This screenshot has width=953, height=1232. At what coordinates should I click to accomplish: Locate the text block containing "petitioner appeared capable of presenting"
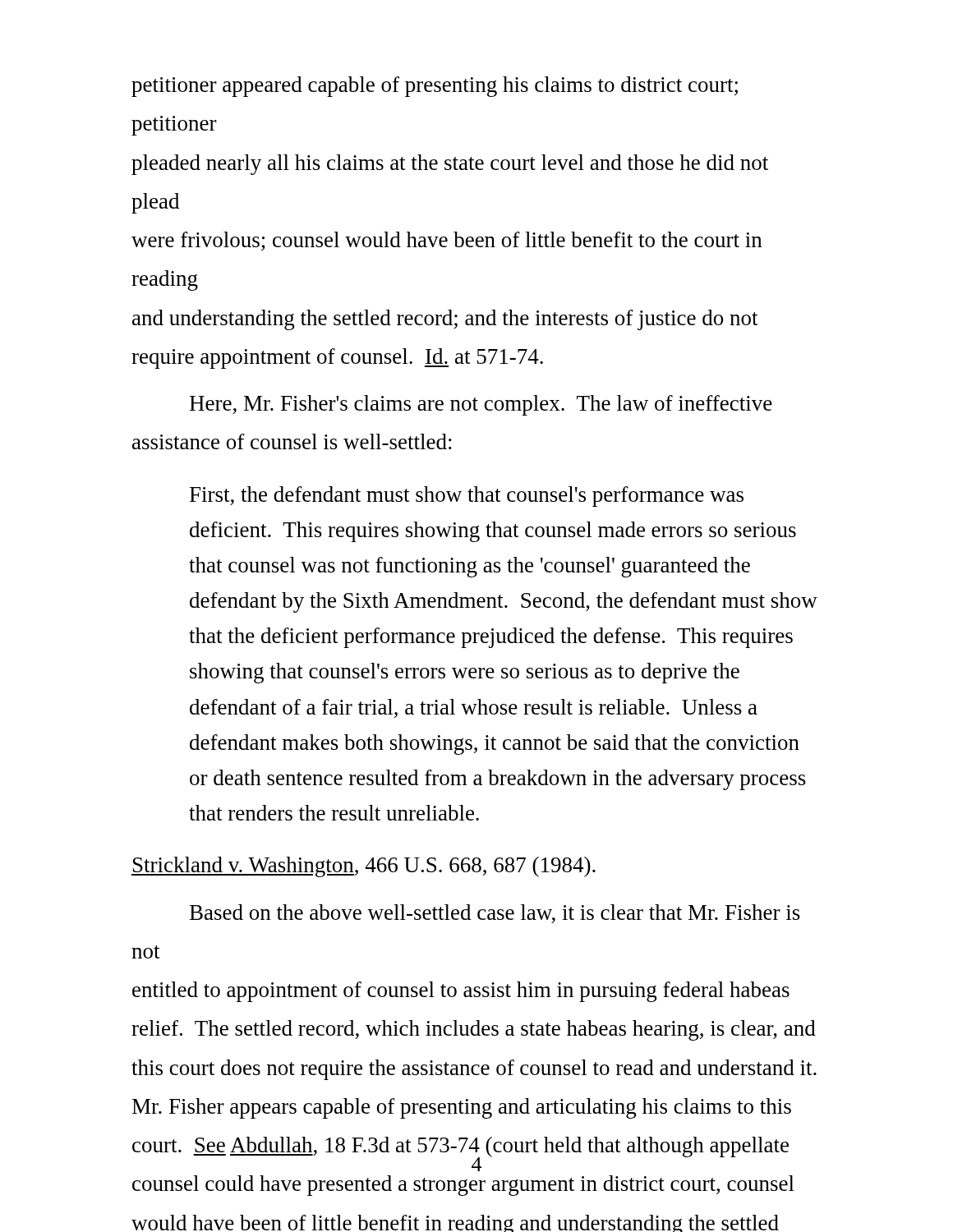click(435, 87)
